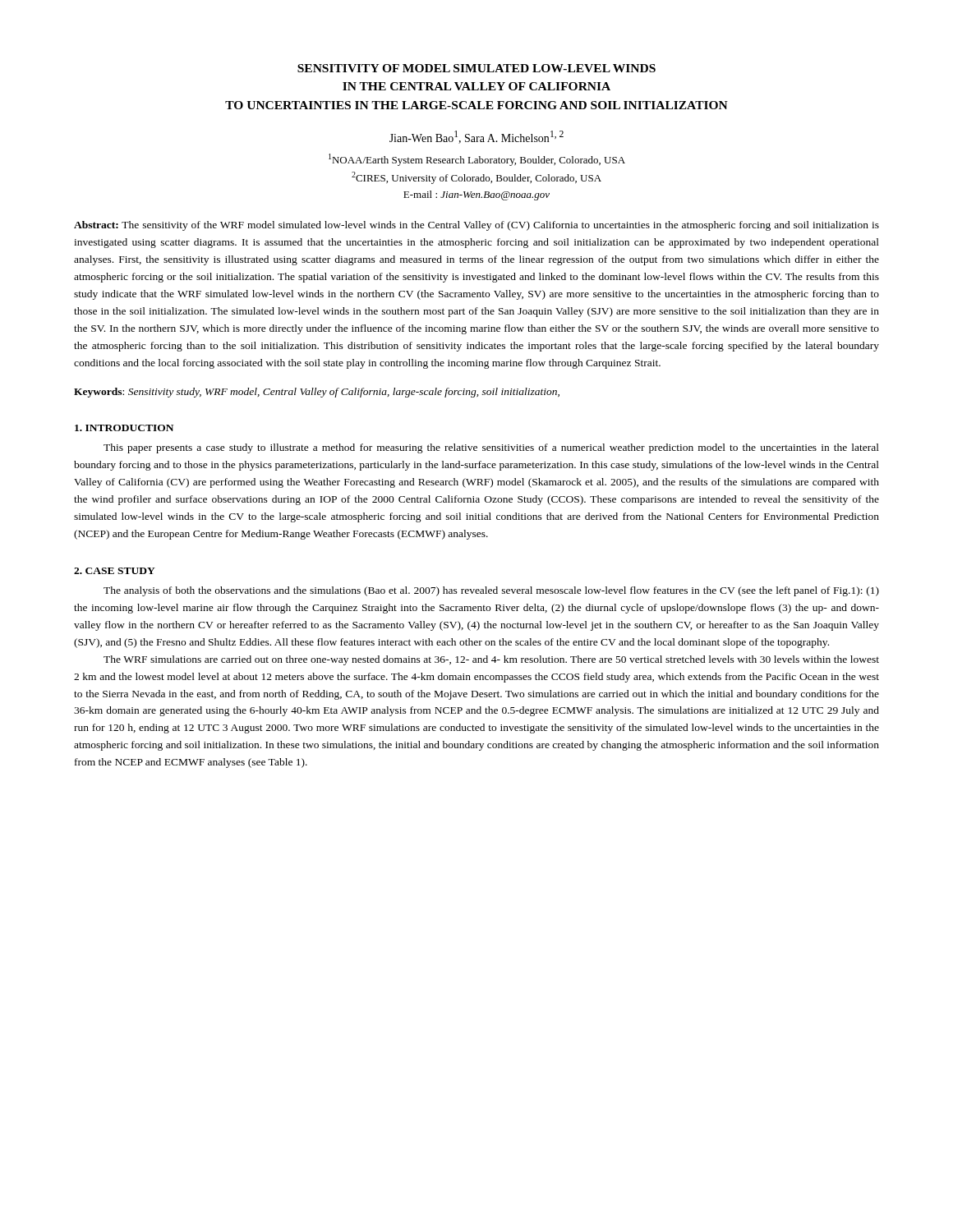Navigate to the text starting "1. INTRODUCTION"

point(124,428)
